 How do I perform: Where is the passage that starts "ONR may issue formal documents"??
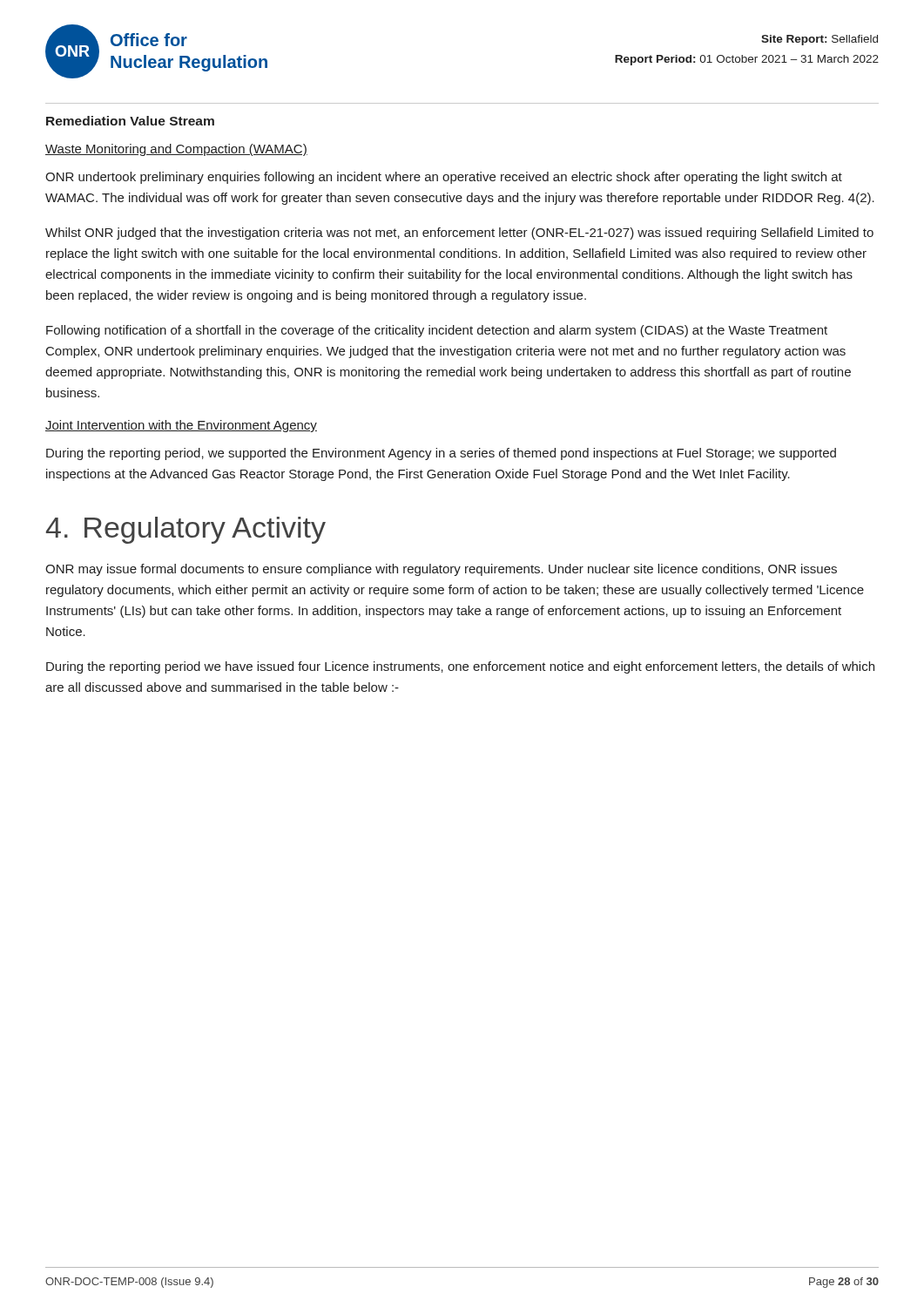coord(455,600)
